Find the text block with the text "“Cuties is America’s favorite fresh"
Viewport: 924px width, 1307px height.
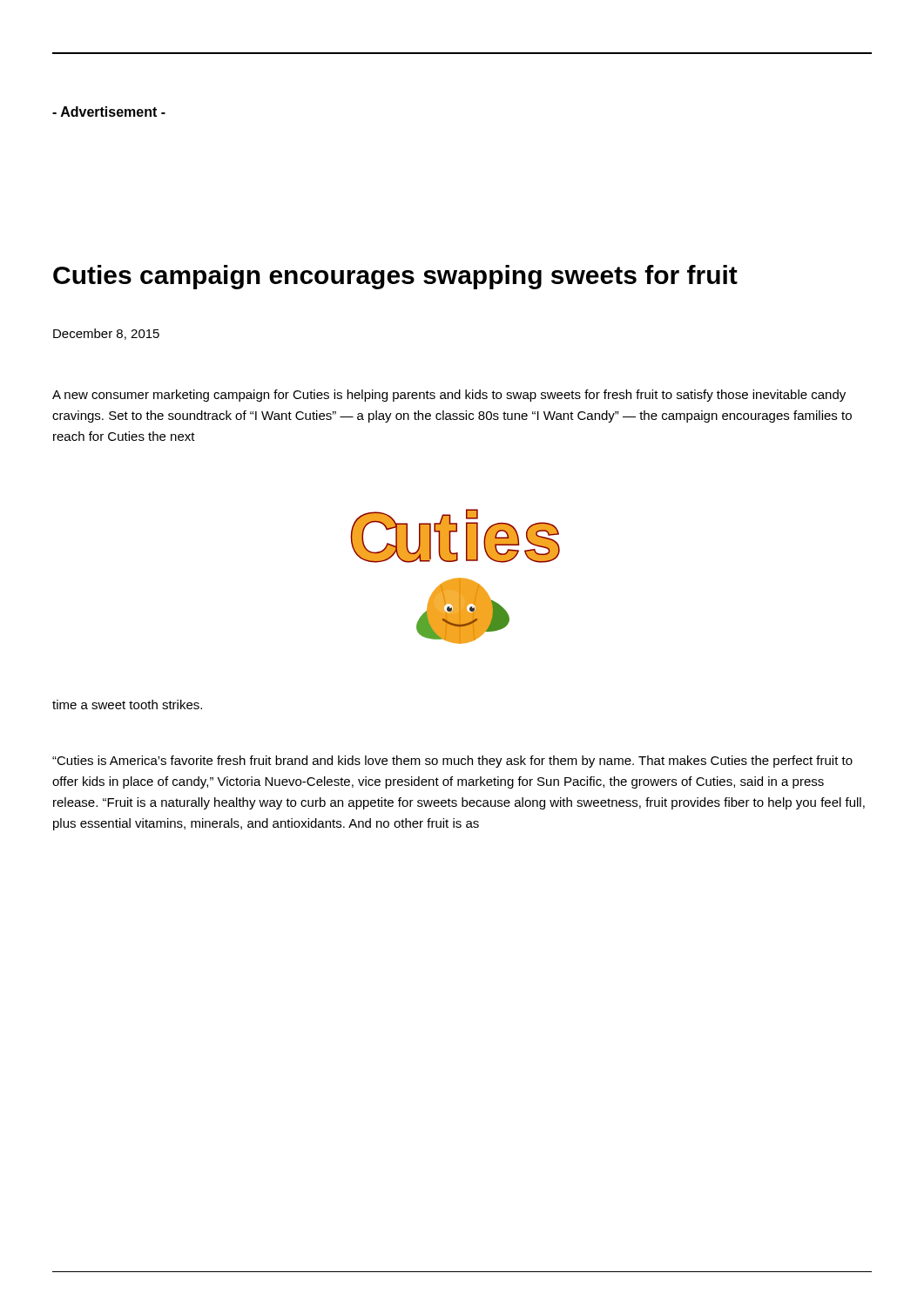(x=459, y=792)
